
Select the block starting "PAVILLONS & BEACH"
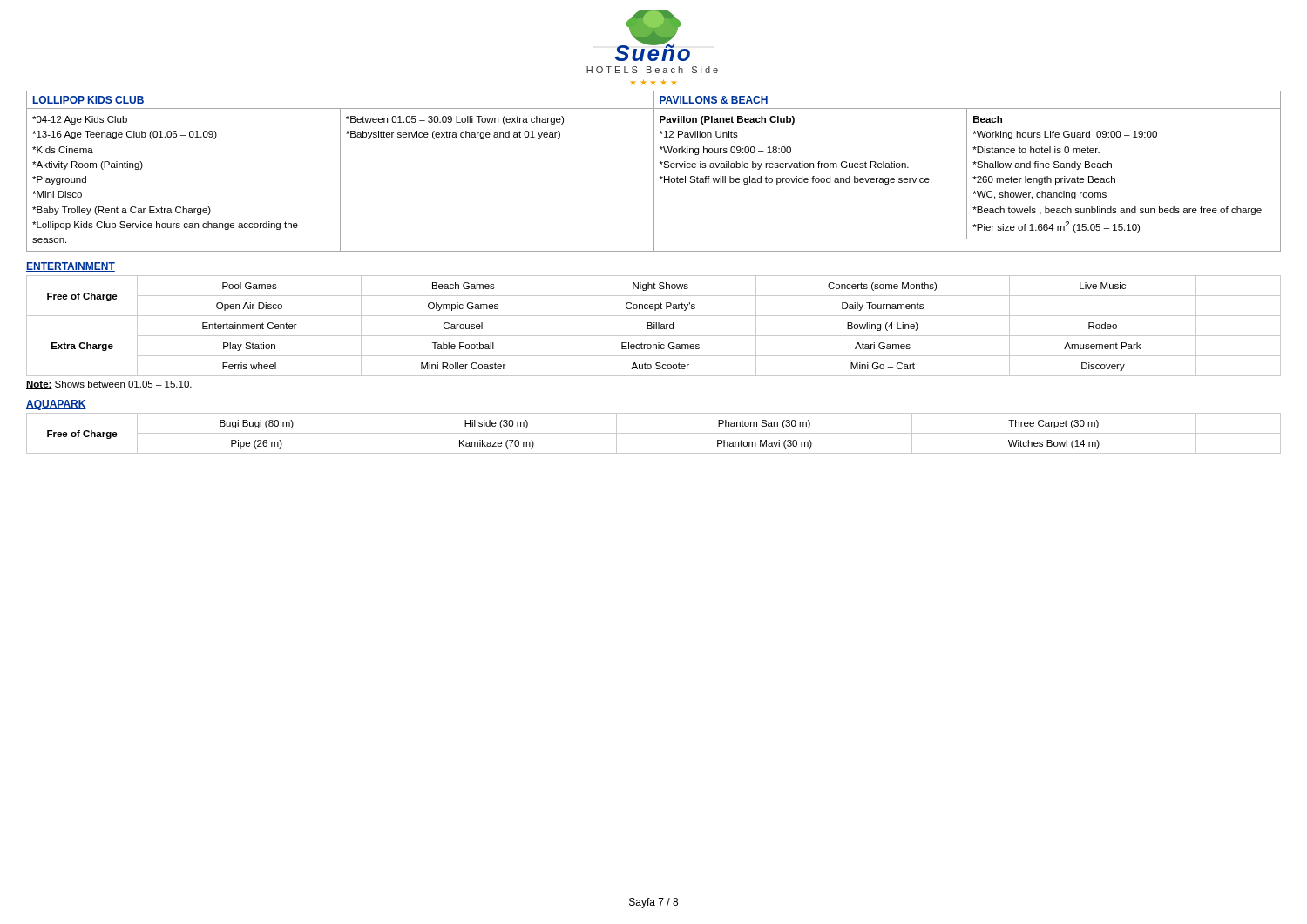point(714,100)
